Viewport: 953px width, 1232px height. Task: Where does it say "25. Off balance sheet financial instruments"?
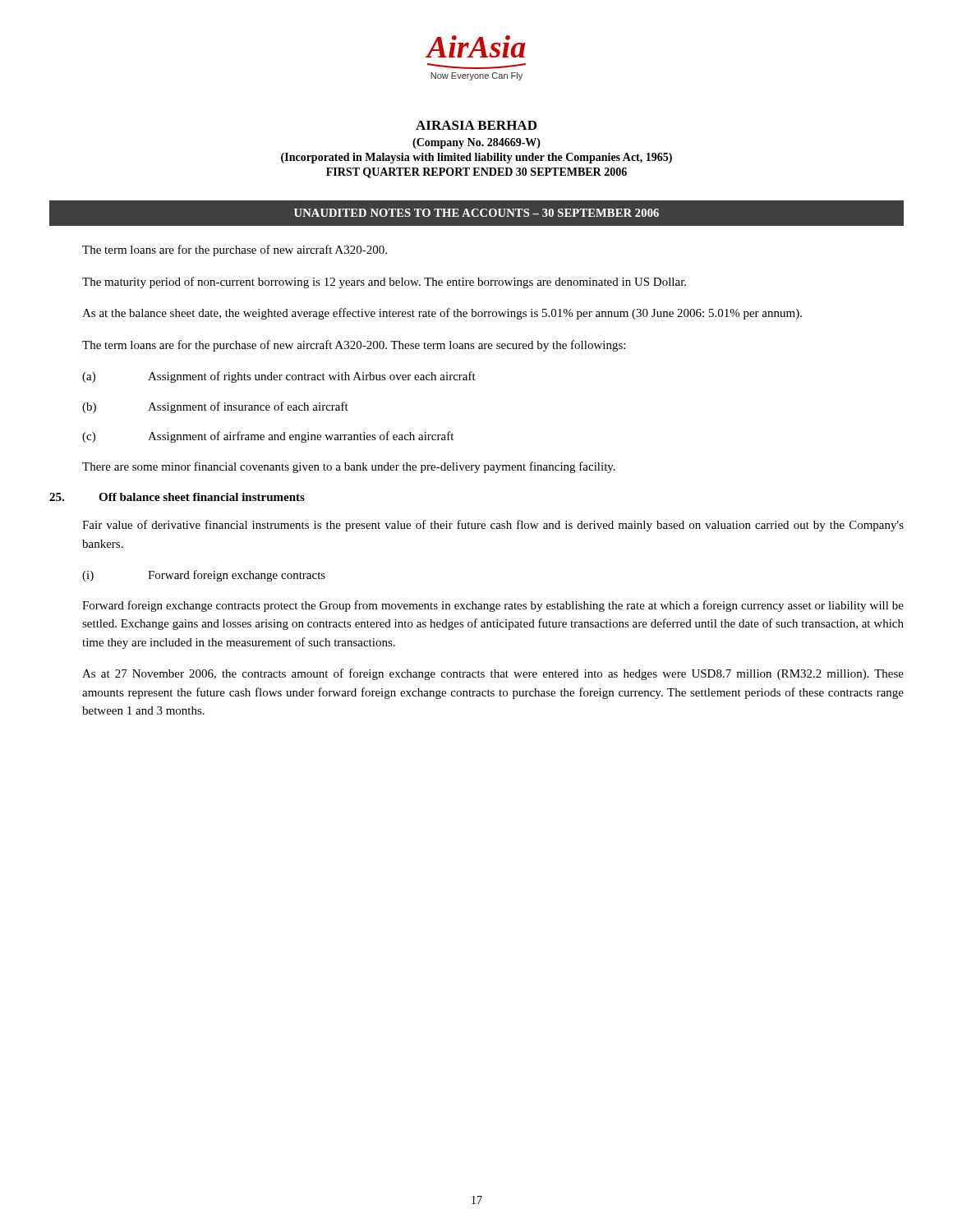(177, 497)
